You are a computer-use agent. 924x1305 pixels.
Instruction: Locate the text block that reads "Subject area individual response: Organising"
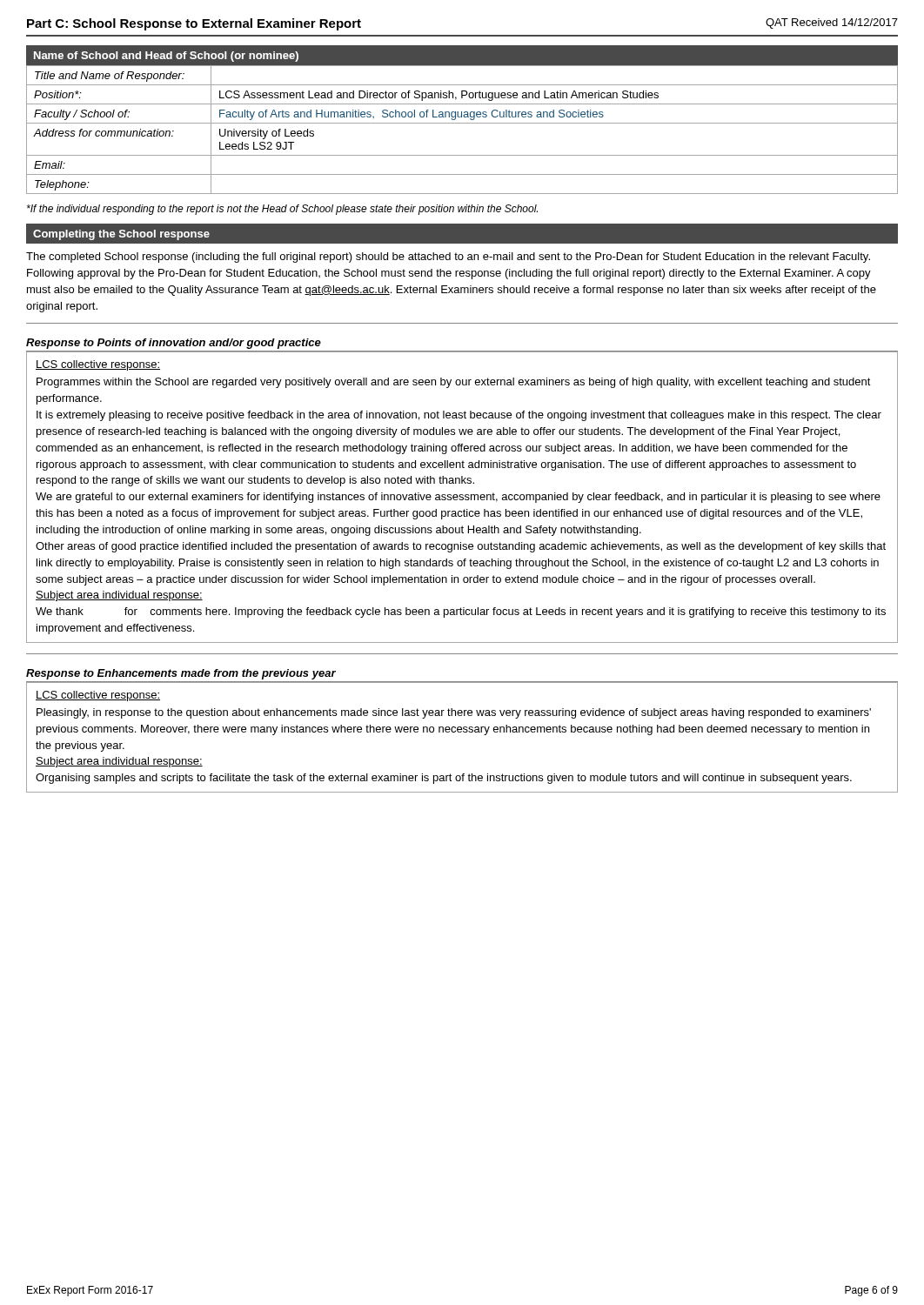pos(462,770)
